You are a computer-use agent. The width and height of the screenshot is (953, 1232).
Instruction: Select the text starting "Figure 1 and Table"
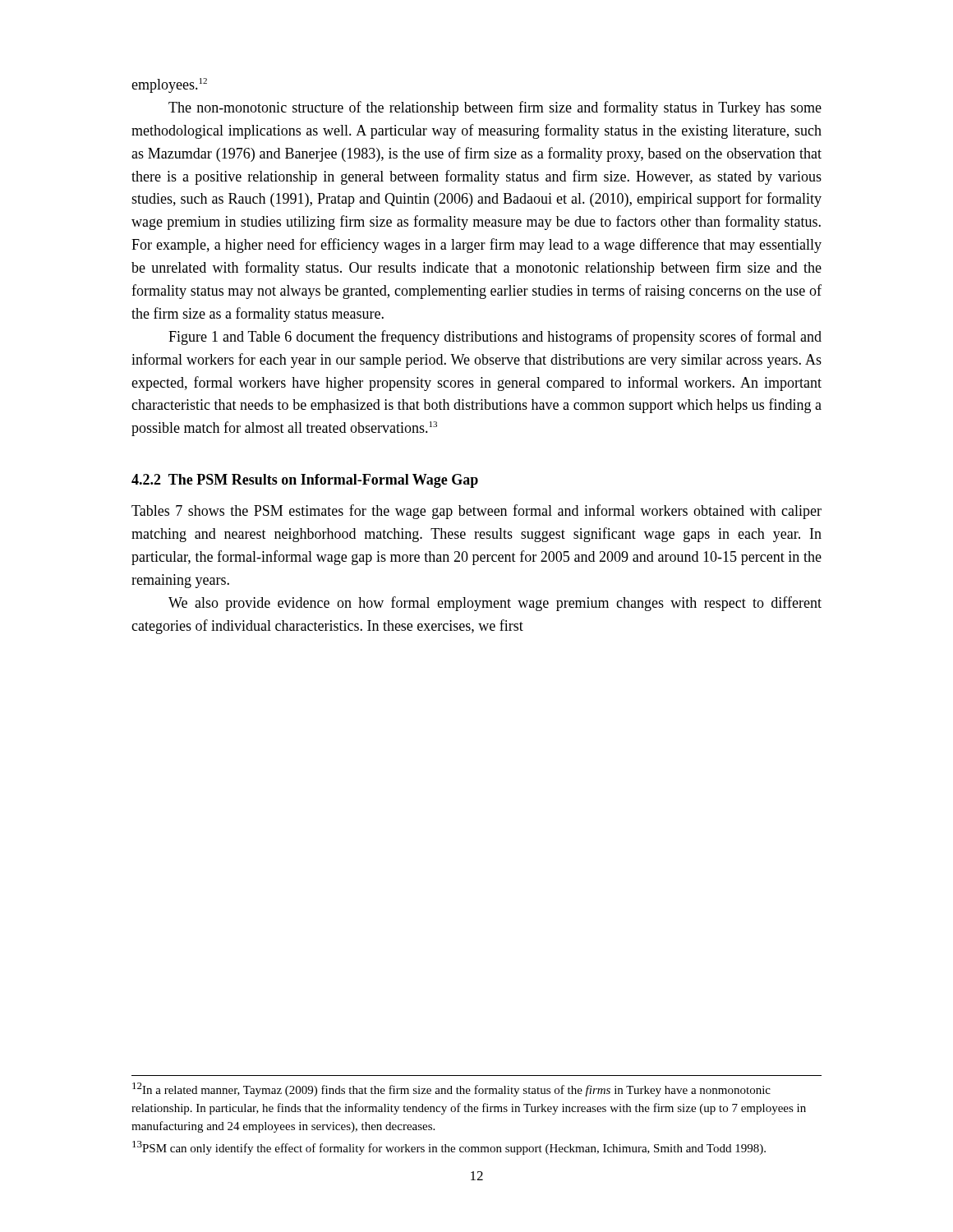[x=476, y=383]
